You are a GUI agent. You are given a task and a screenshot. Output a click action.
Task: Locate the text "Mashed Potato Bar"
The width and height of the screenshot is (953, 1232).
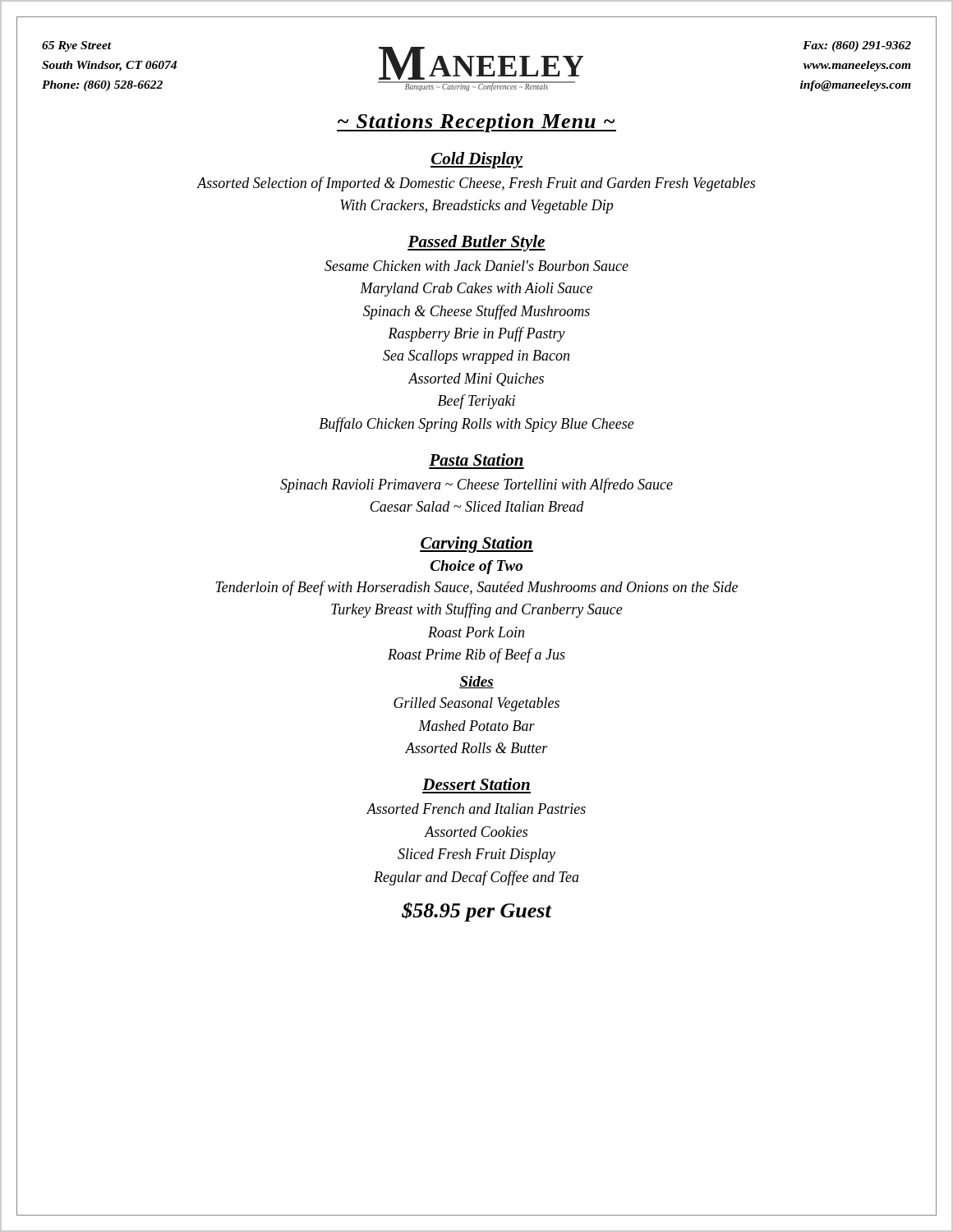click(476, 726)
